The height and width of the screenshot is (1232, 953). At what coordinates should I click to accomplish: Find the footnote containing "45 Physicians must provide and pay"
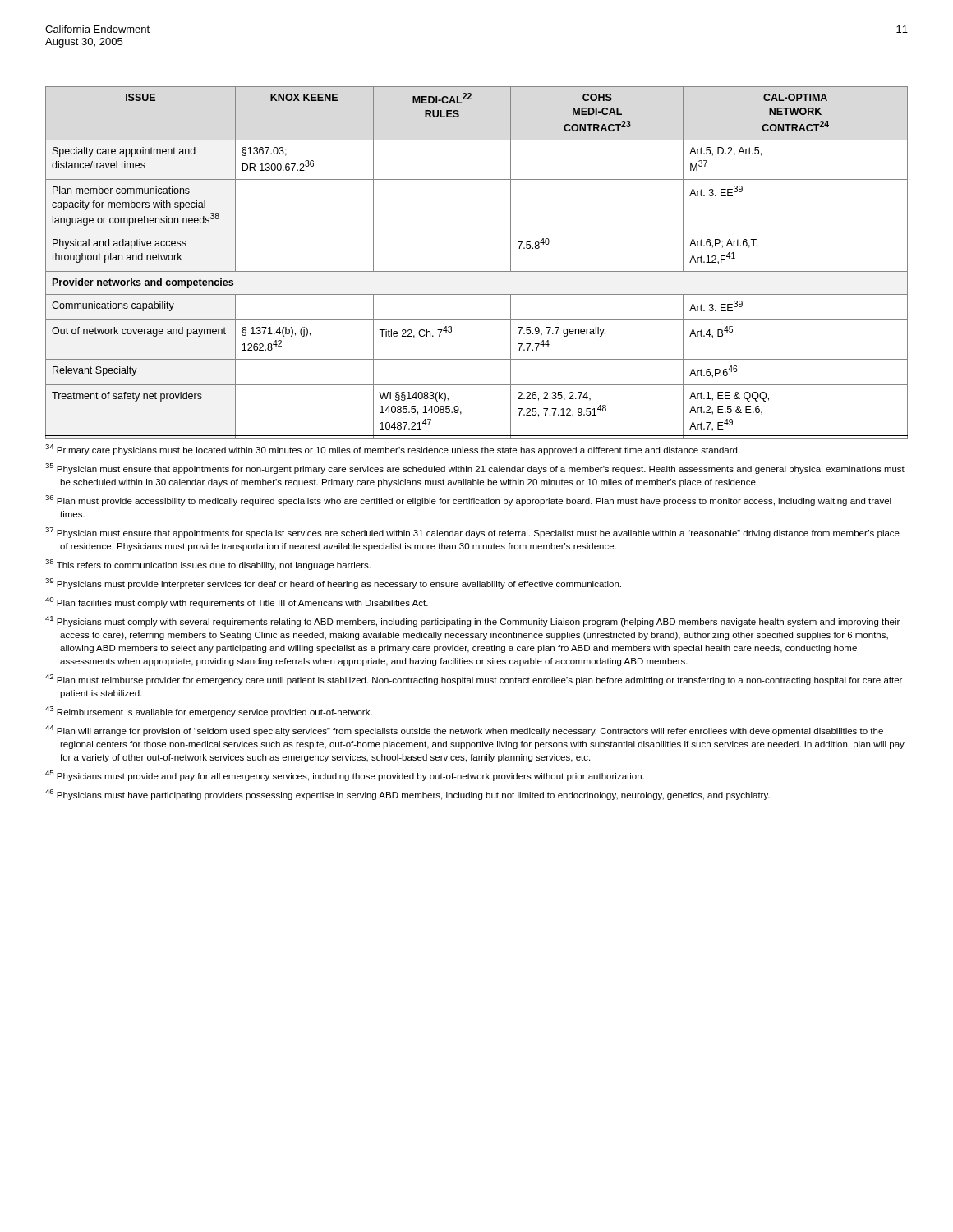pyautogui.click(x=345, y=774)
